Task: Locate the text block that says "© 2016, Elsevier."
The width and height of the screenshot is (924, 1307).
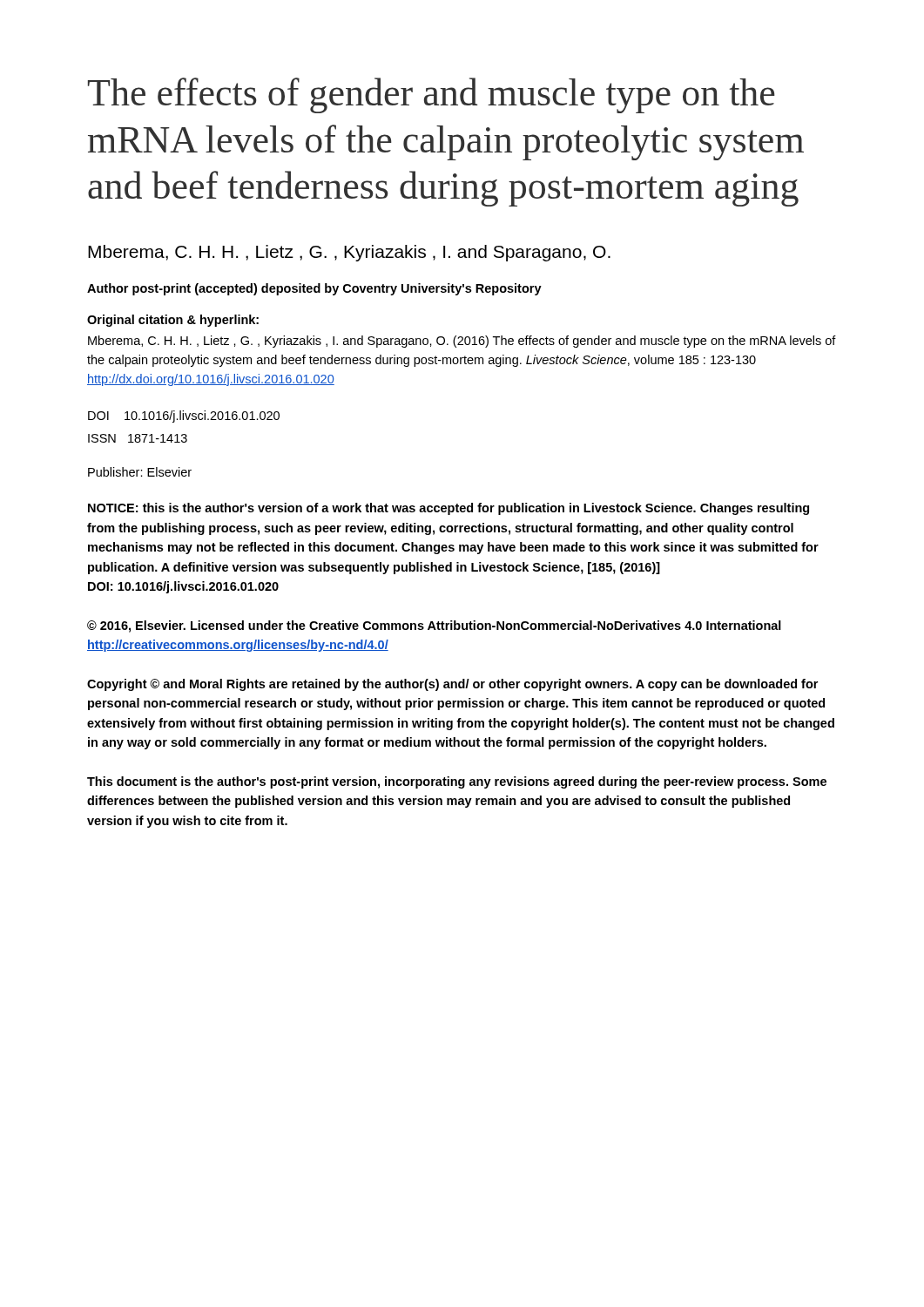Action: pyautogui.click(x=462, y=635)
